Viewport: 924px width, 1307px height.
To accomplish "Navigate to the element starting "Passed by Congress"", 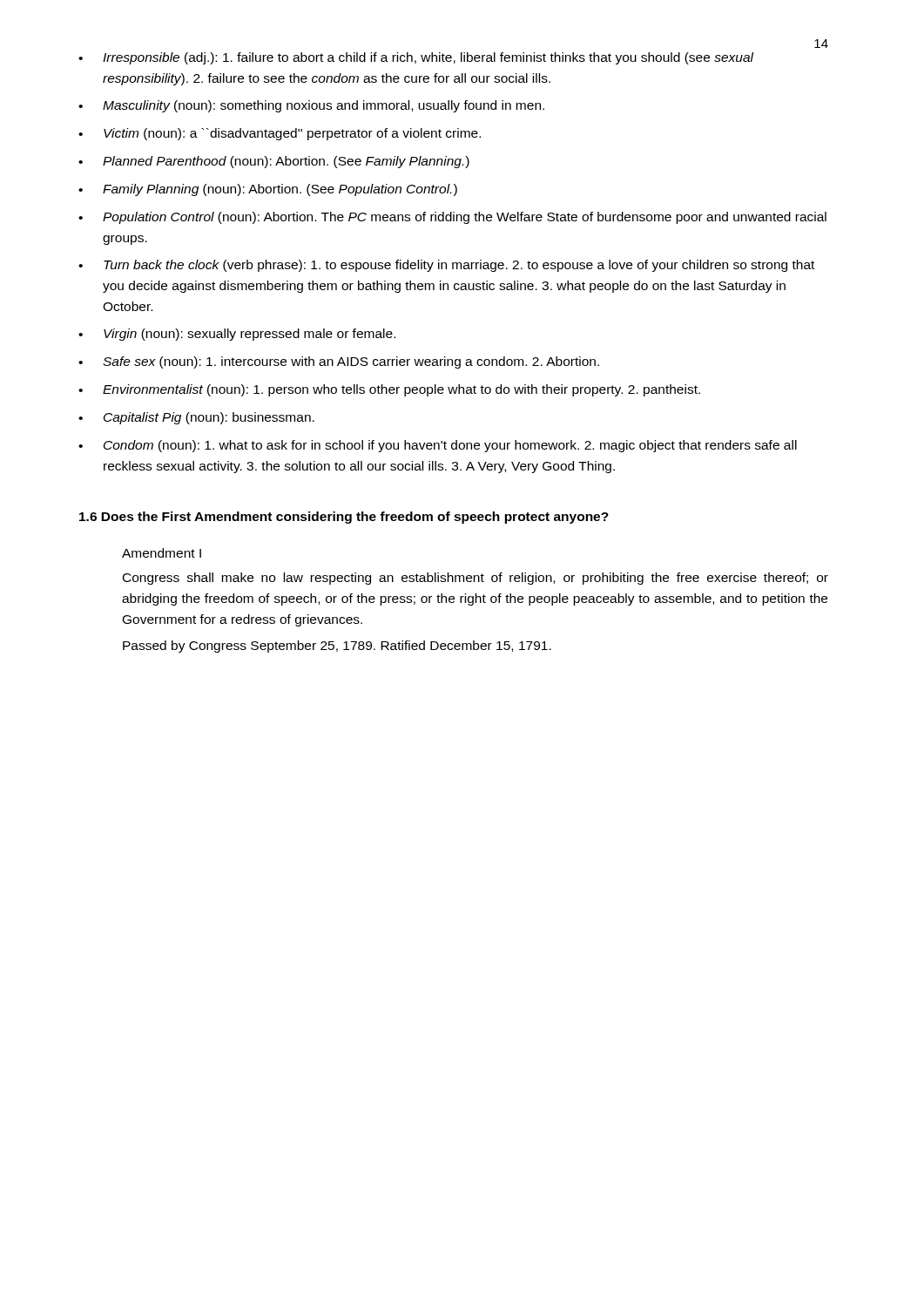I will tap(337, 646).
